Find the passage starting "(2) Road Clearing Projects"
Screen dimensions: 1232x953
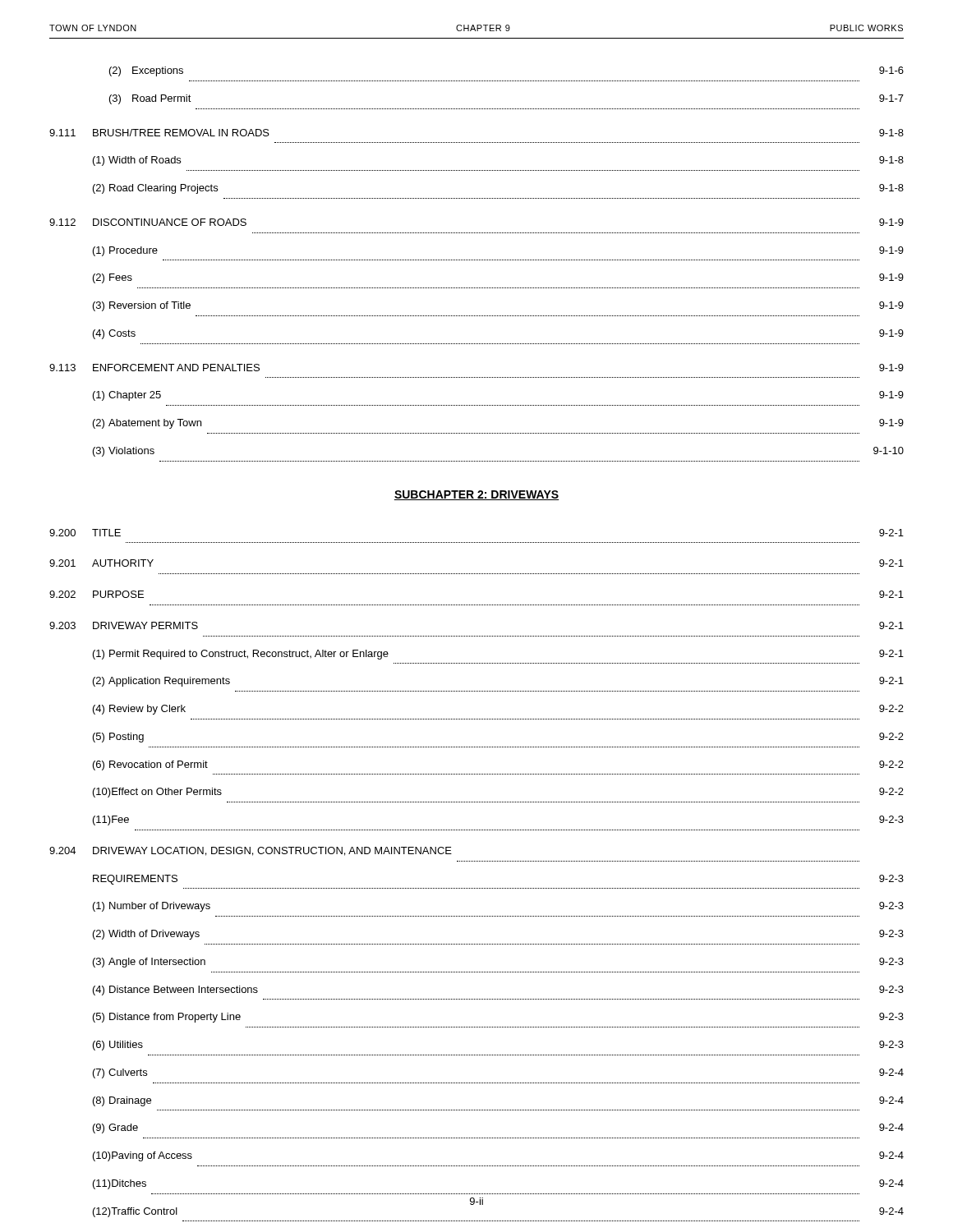tap(158, 188)
